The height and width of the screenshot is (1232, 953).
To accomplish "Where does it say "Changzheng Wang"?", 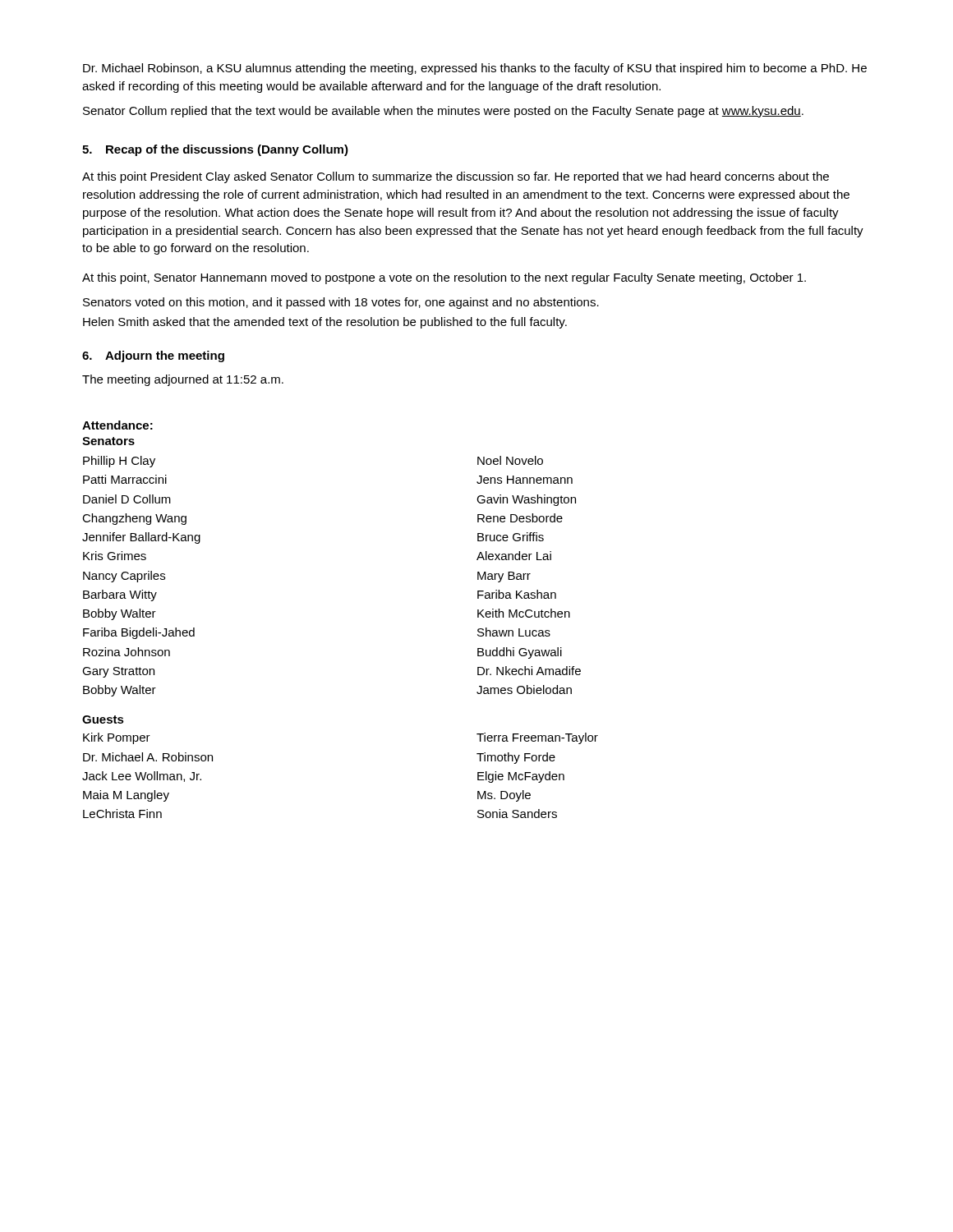I will click(x=135, y=518).
